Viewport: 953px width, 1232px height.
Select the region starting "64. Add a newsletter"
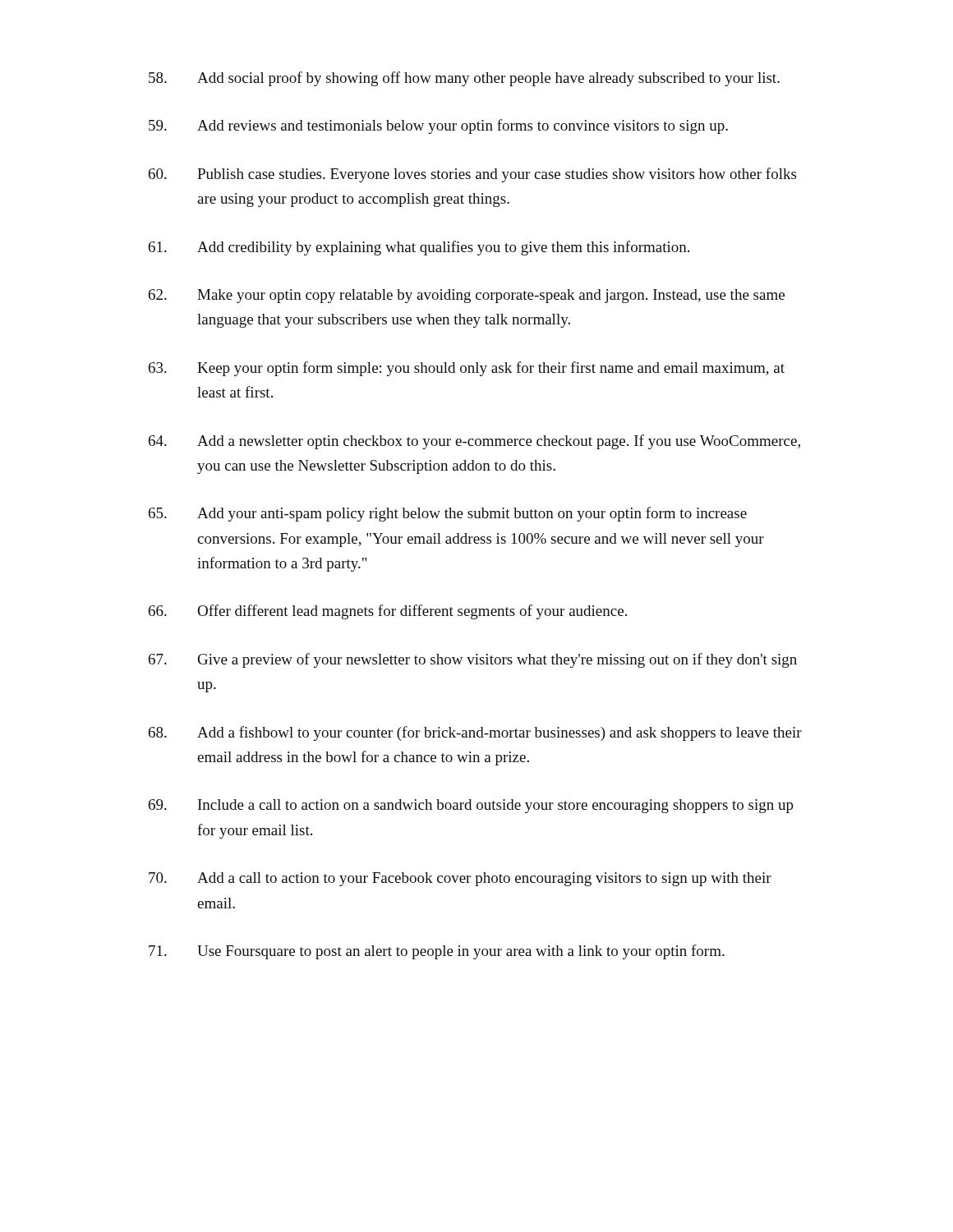tap(476, 453)
